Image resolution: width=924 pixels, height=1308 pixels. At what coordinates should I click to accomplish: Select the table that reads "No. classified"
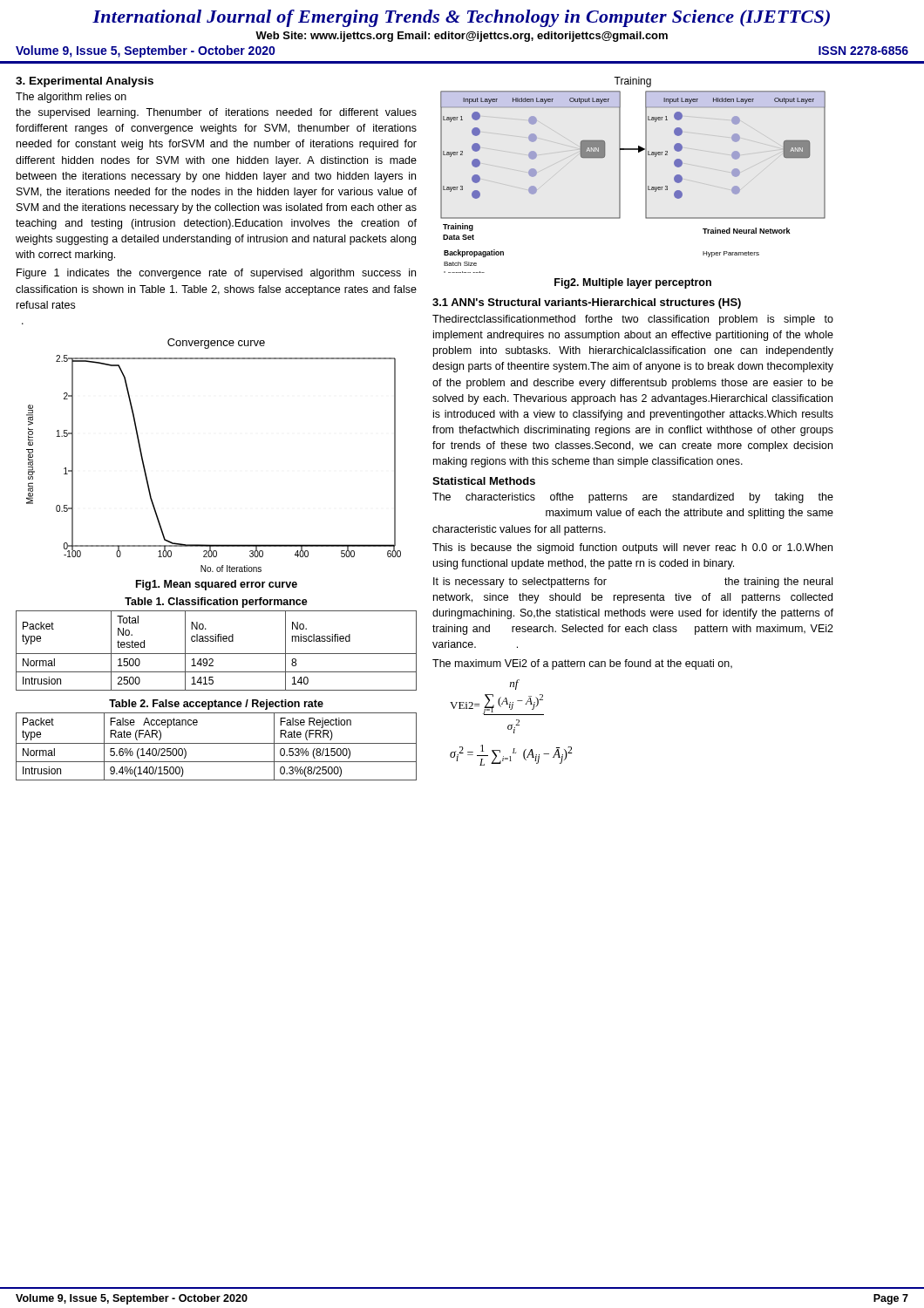tap(216, 650)
